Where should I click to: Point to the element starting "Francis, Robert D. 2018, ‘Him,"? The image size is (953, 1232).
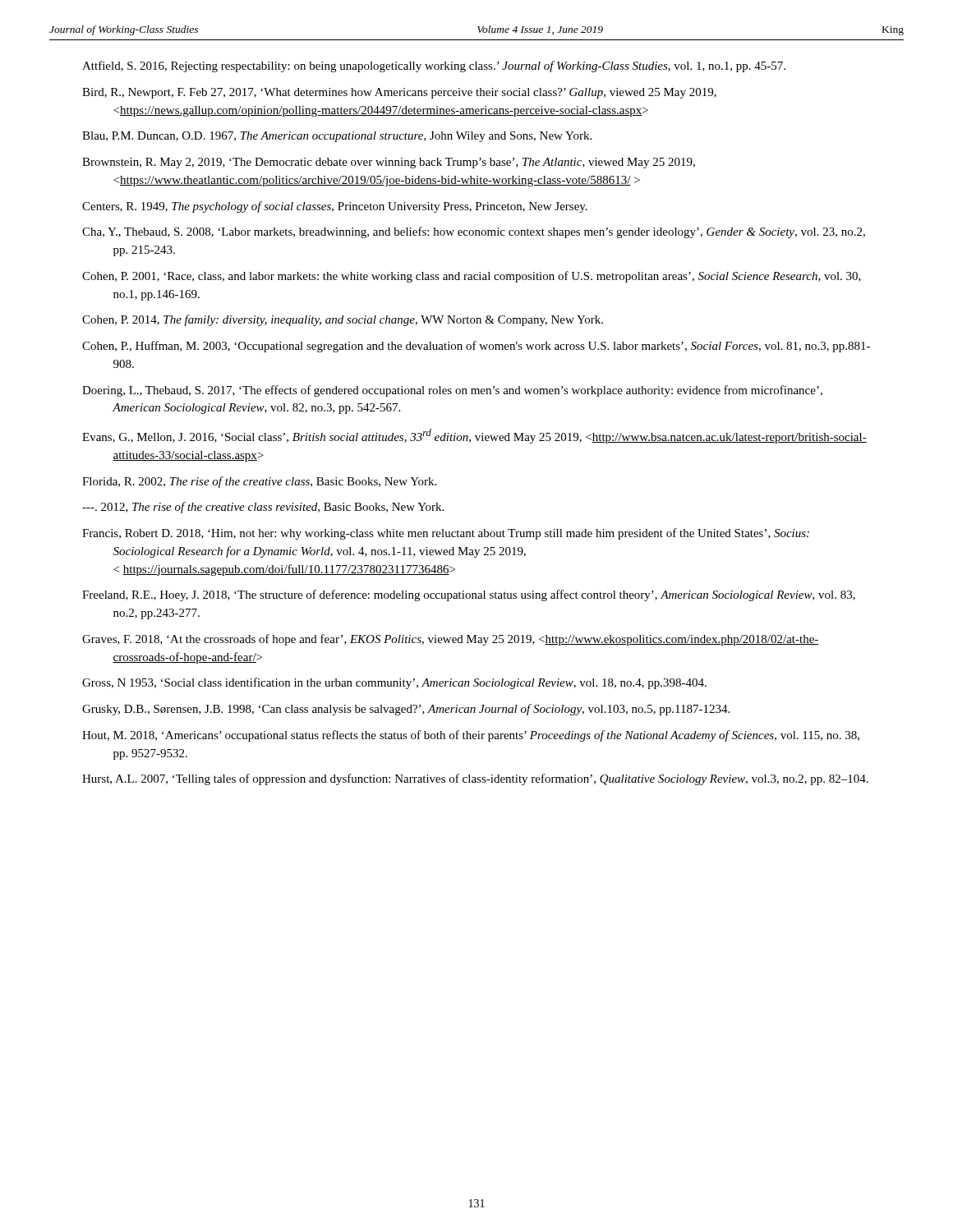[x=446, y=551]
